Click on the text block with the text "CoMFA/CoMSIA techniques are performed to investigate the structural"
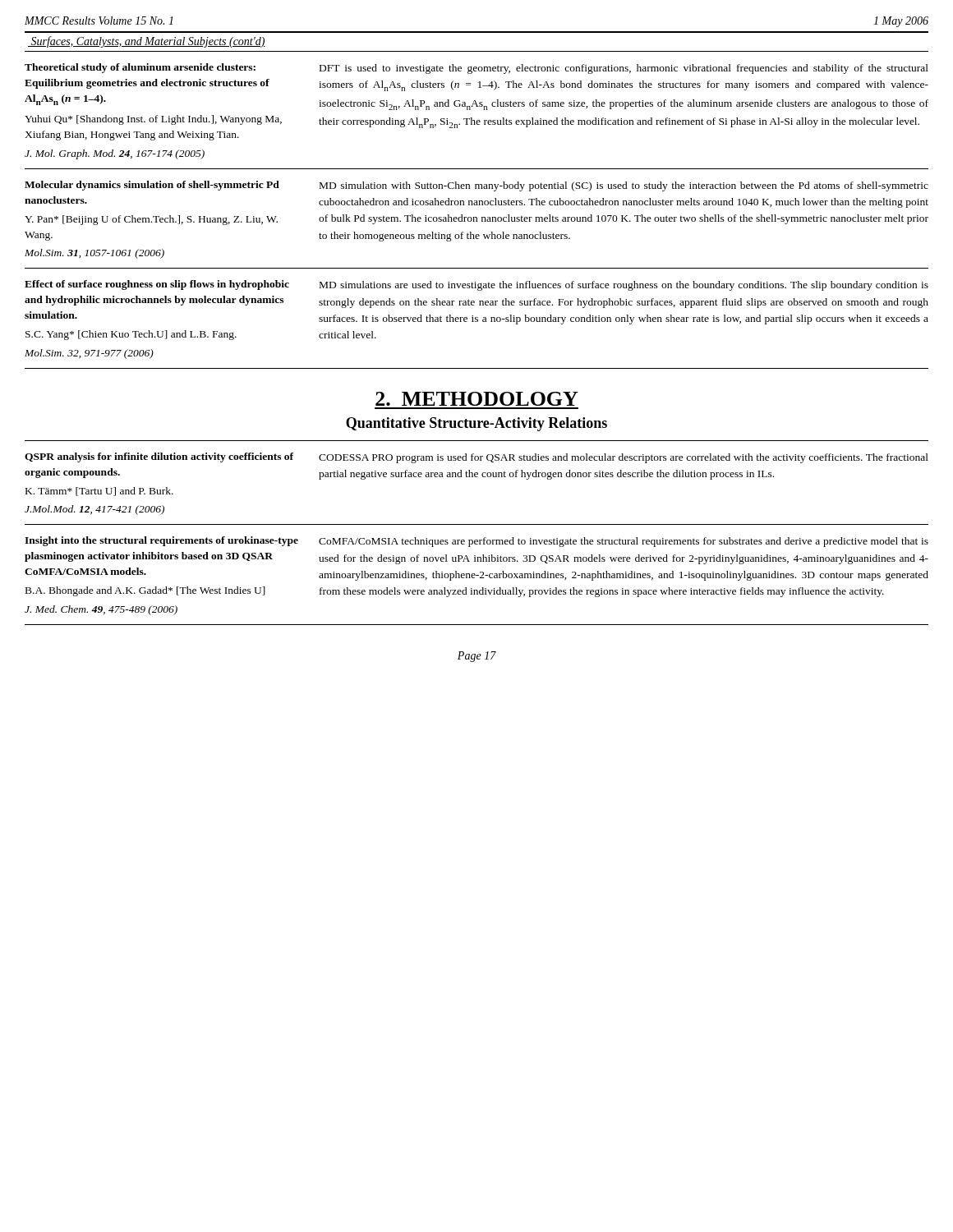953x1232 pixels. [x=624, y=566]
